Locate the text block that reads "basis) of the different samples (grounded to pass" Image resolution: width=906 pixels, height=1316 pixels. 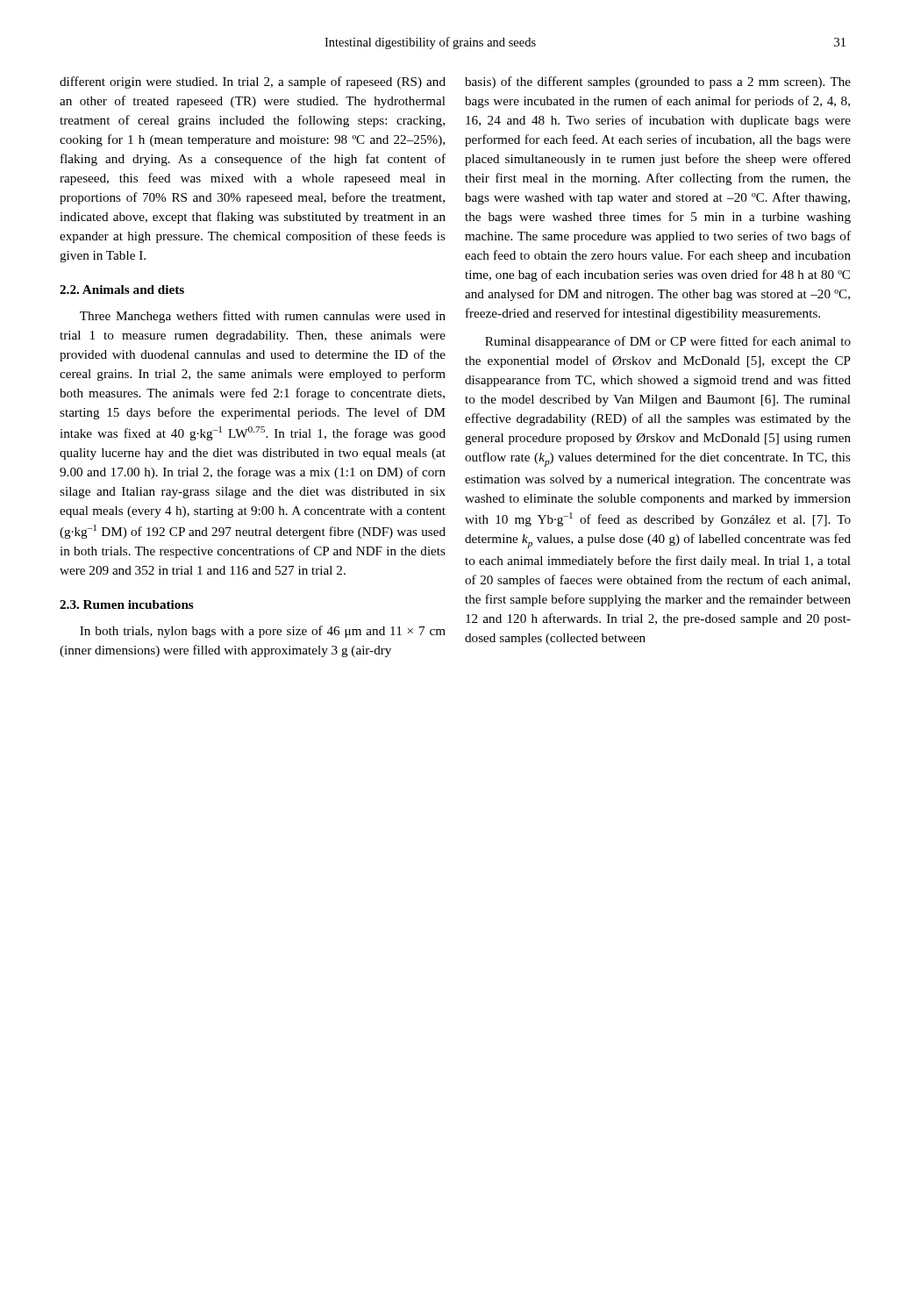[658, 360]
